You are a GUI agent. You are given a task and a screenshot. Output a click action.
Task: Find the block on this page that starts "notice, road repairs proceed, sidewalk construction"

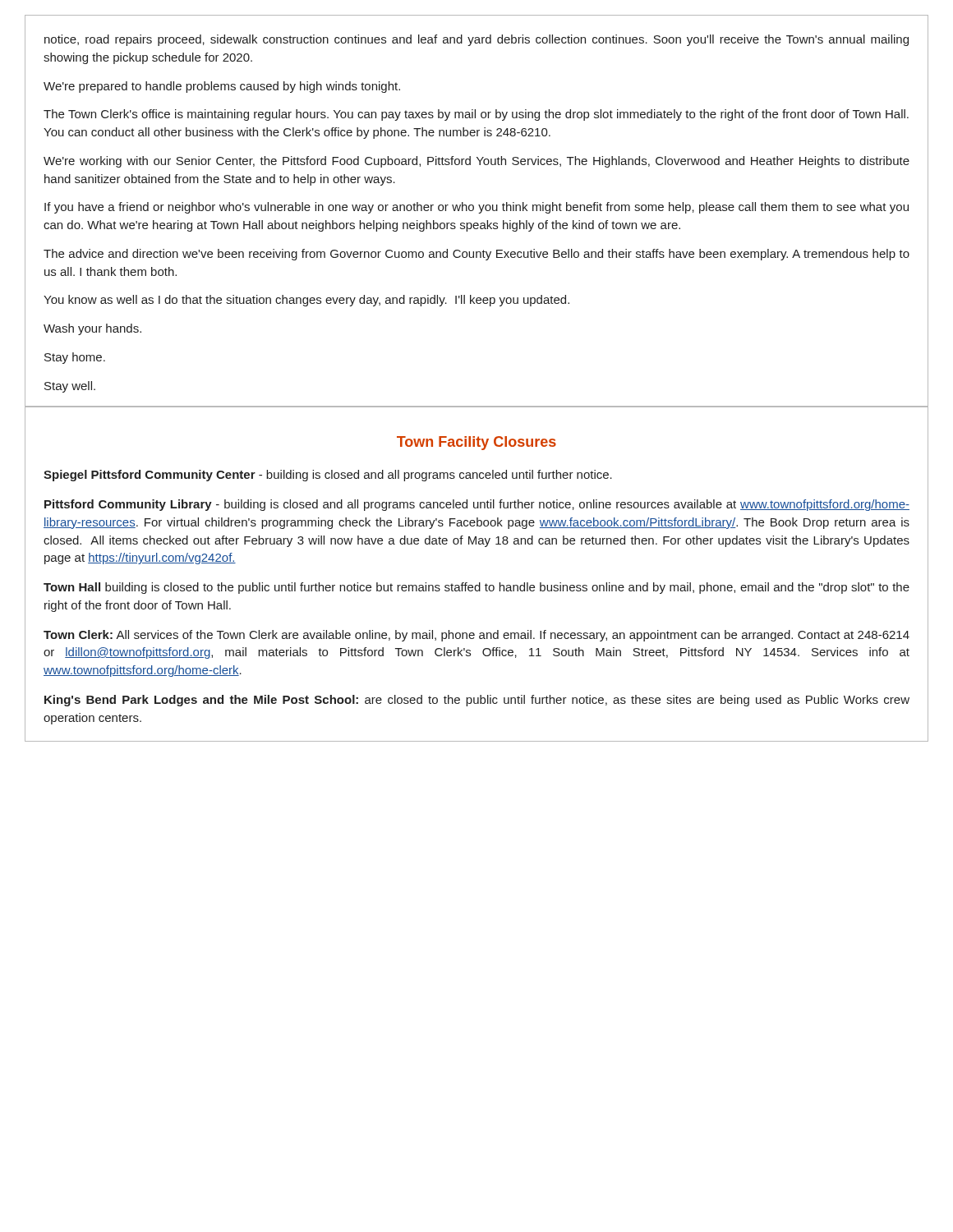tap(476, 48)
